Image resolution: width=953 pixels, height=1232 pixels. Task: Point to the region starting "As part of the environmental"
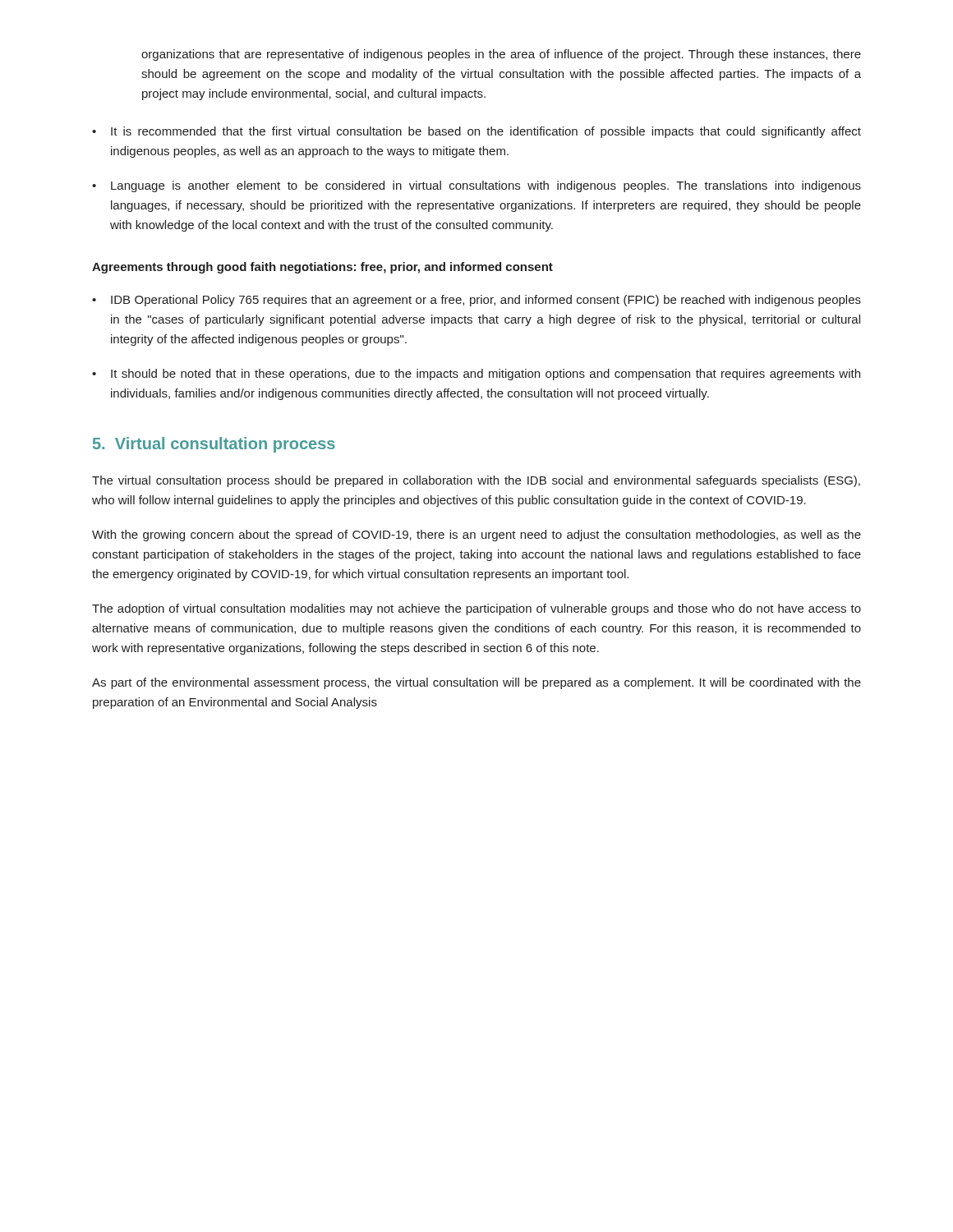(476, 692)
